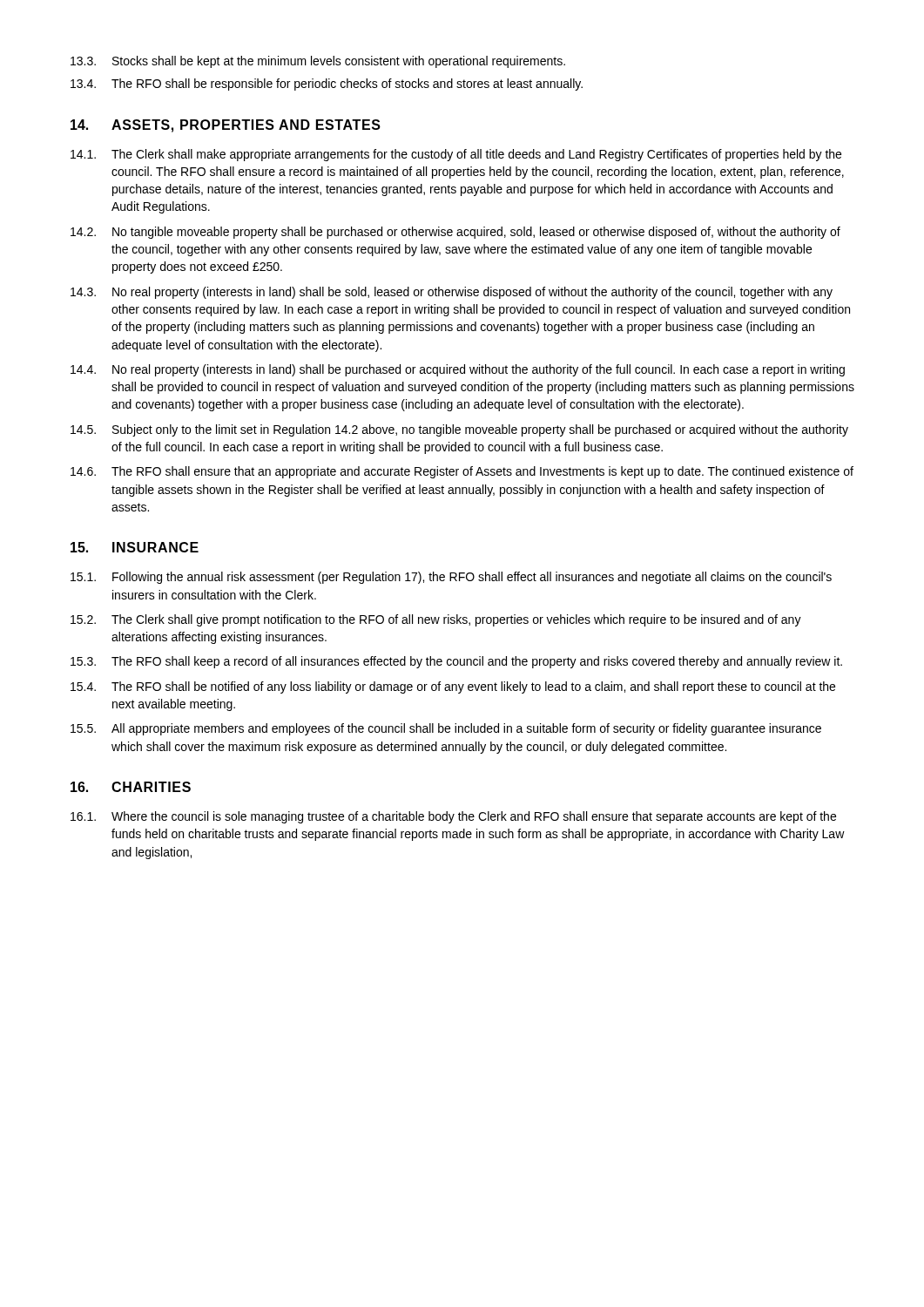Point to "14. ASSETS, PROPERTIES AND ESTATES"
924x1307 pixels.
[225, 125]
